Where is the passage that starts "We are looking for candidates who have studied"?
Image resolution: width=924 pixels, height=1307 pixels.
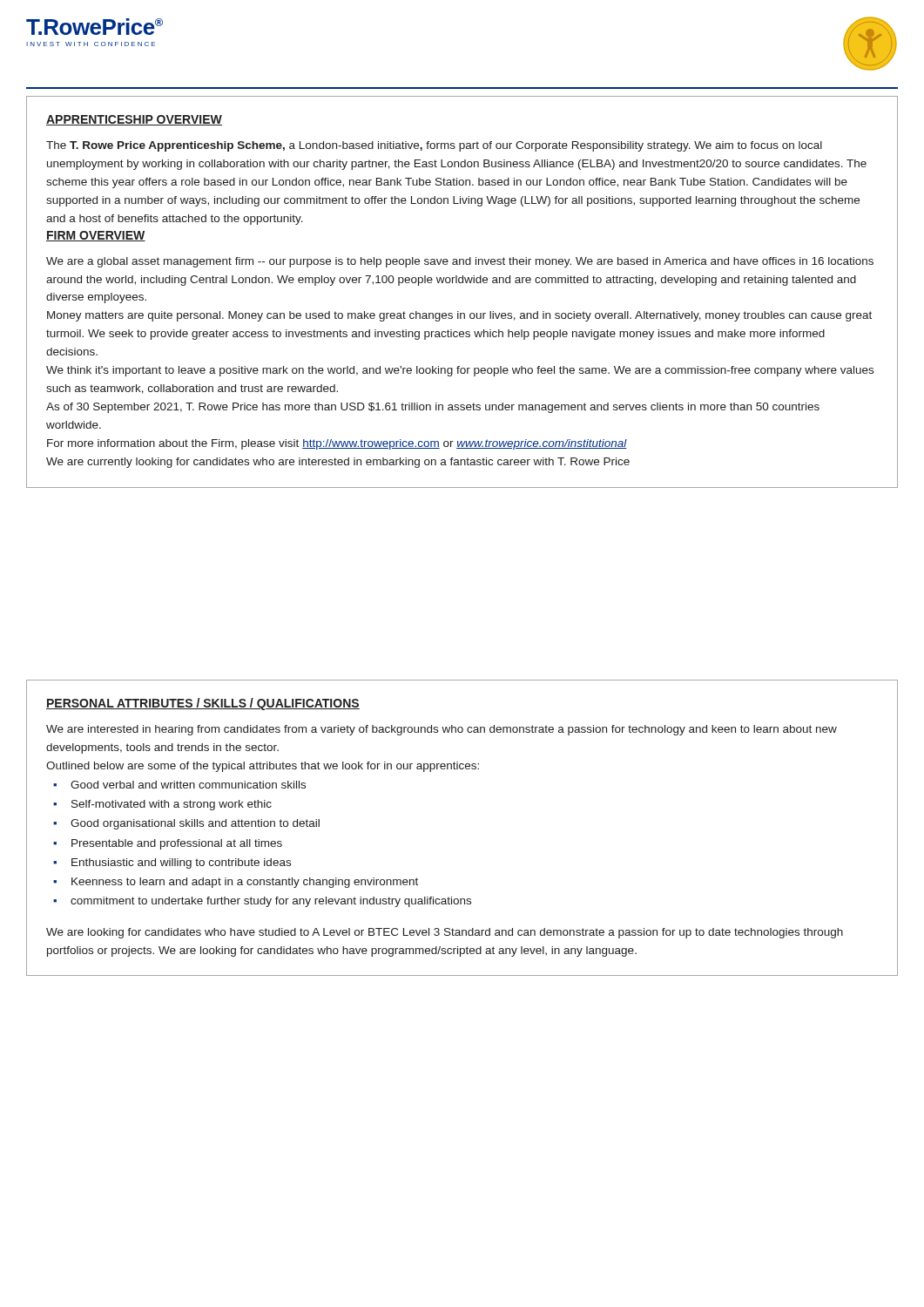pyautogui.click(x=462, y=941)
